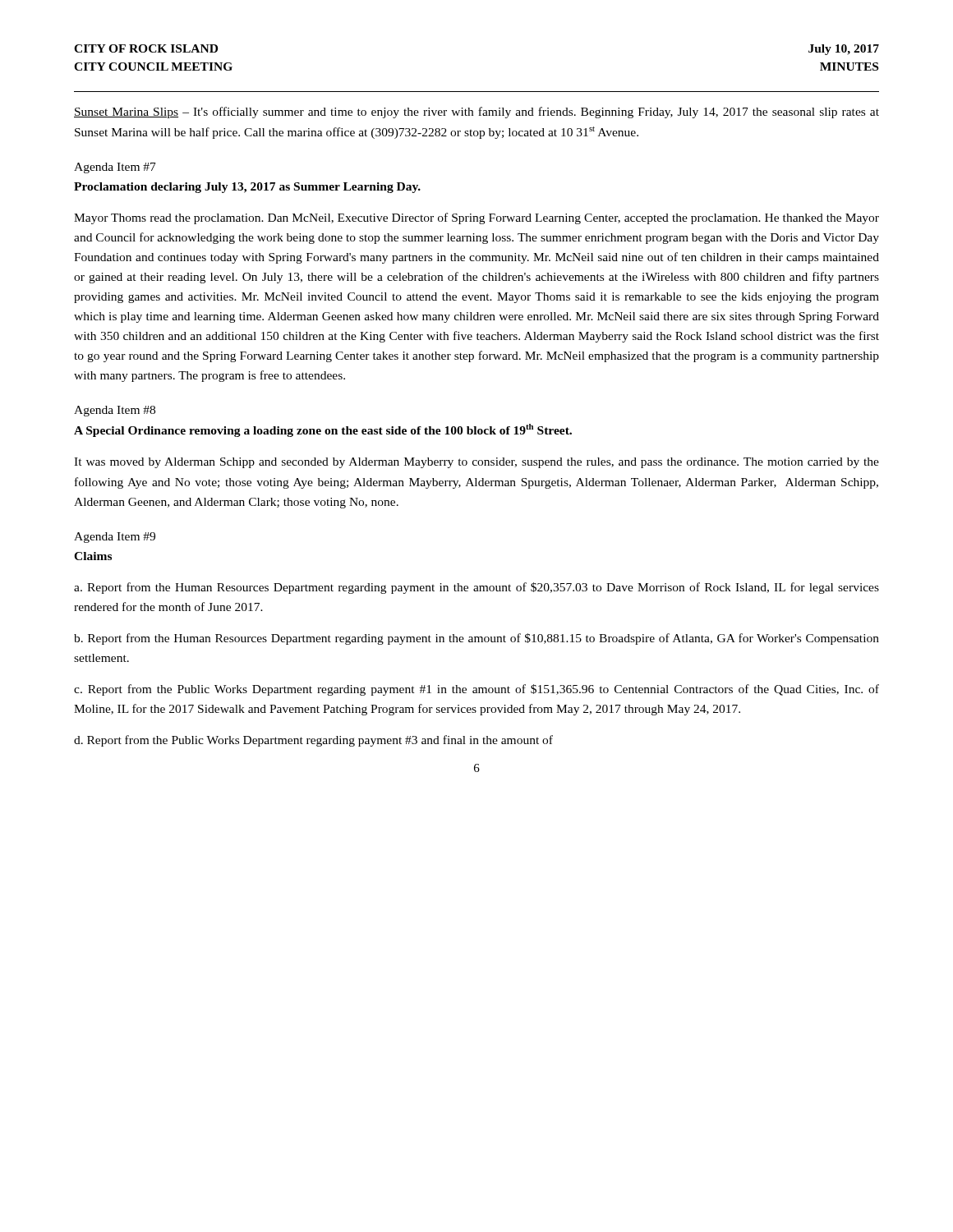
Task: Navigate to the passage starting "Mayor Thoms read the"
Action: (x=476, y=296)
